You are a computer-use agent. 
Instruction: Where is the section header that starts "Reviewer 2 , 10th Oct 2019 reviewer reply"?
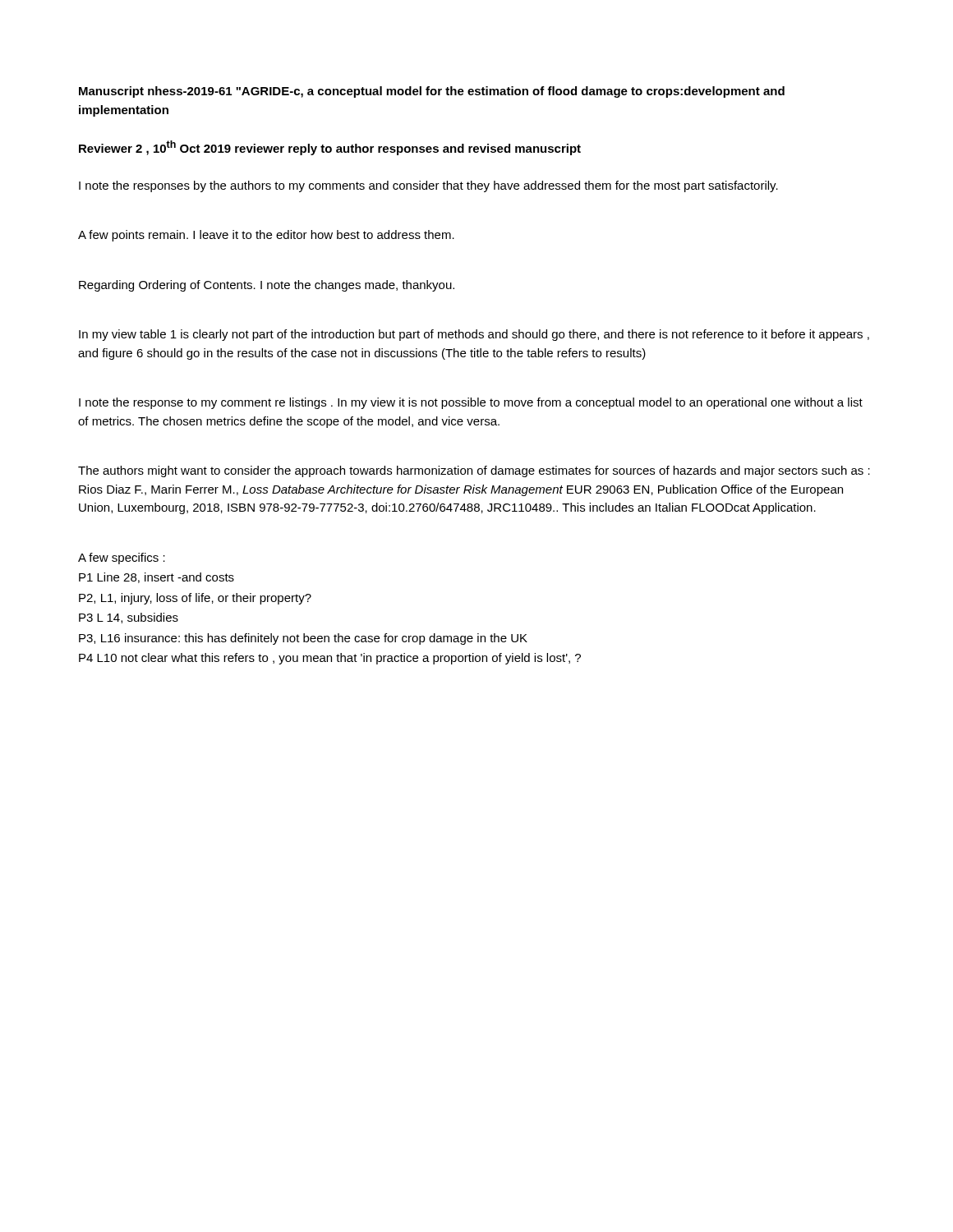476,148
